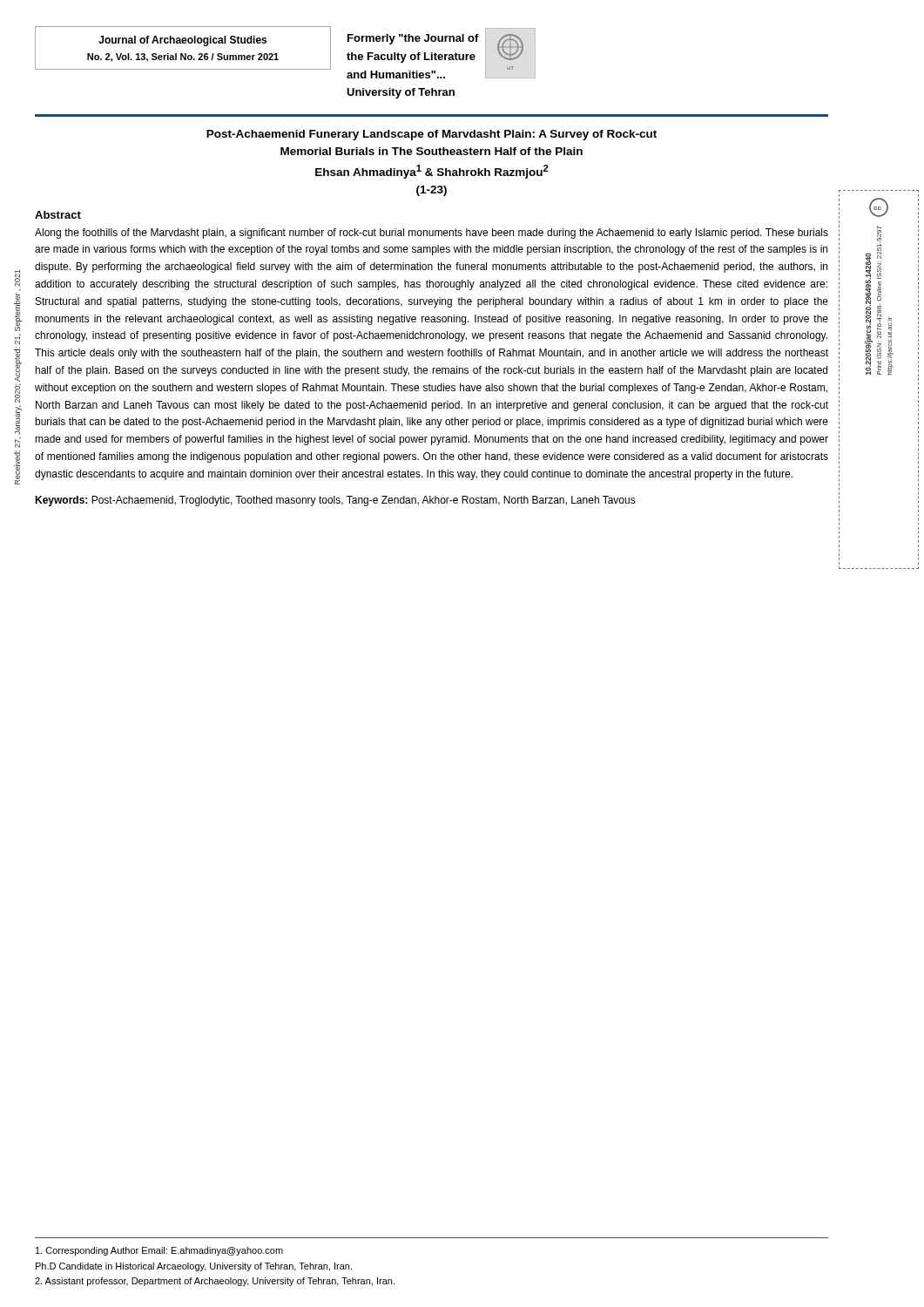
Task: Find the text block containing "Along the foothills of"
Action: (432, 353)
